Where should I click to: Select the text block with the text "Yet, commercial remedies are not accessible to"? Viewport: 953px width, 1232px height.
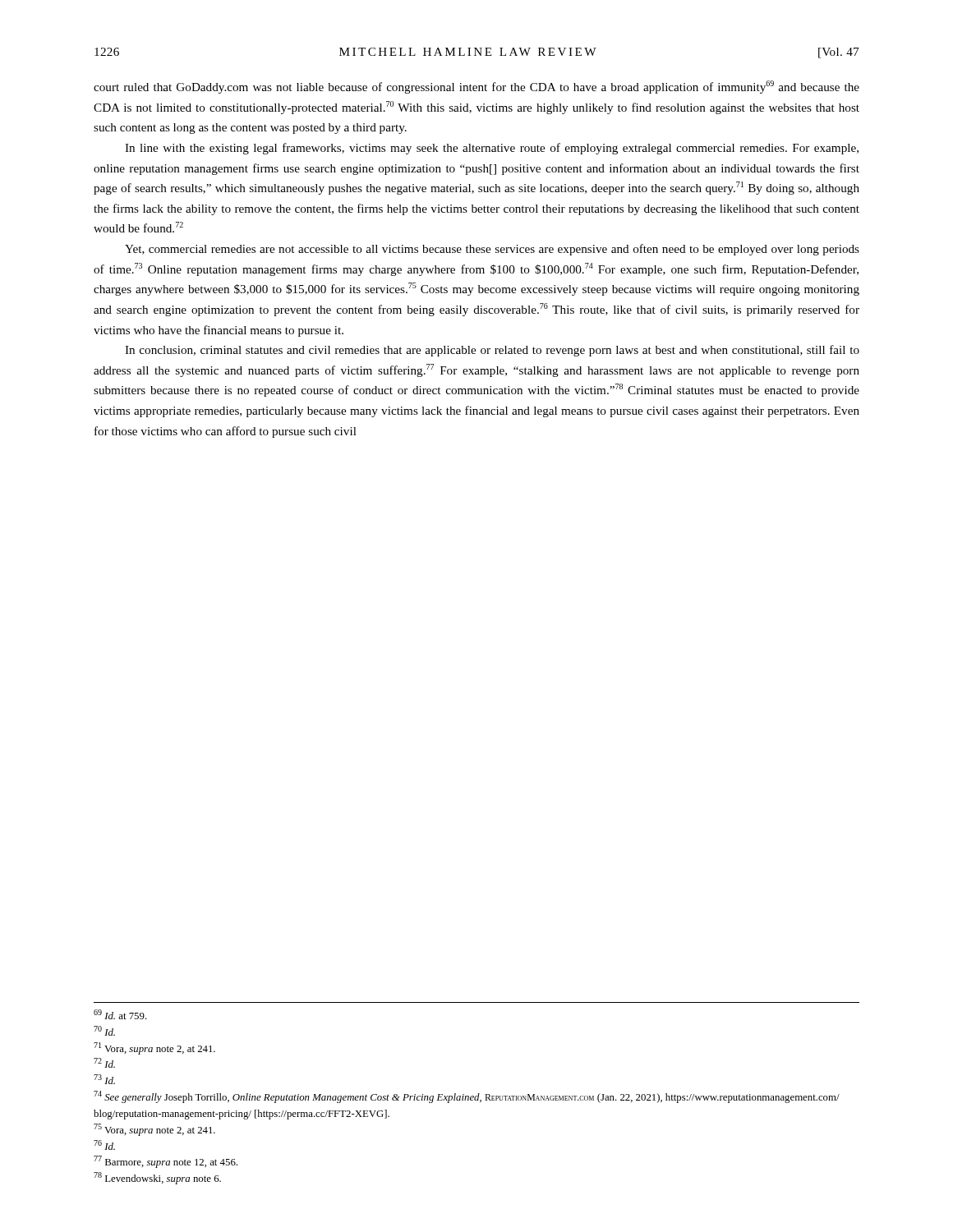tap(476, 290)
